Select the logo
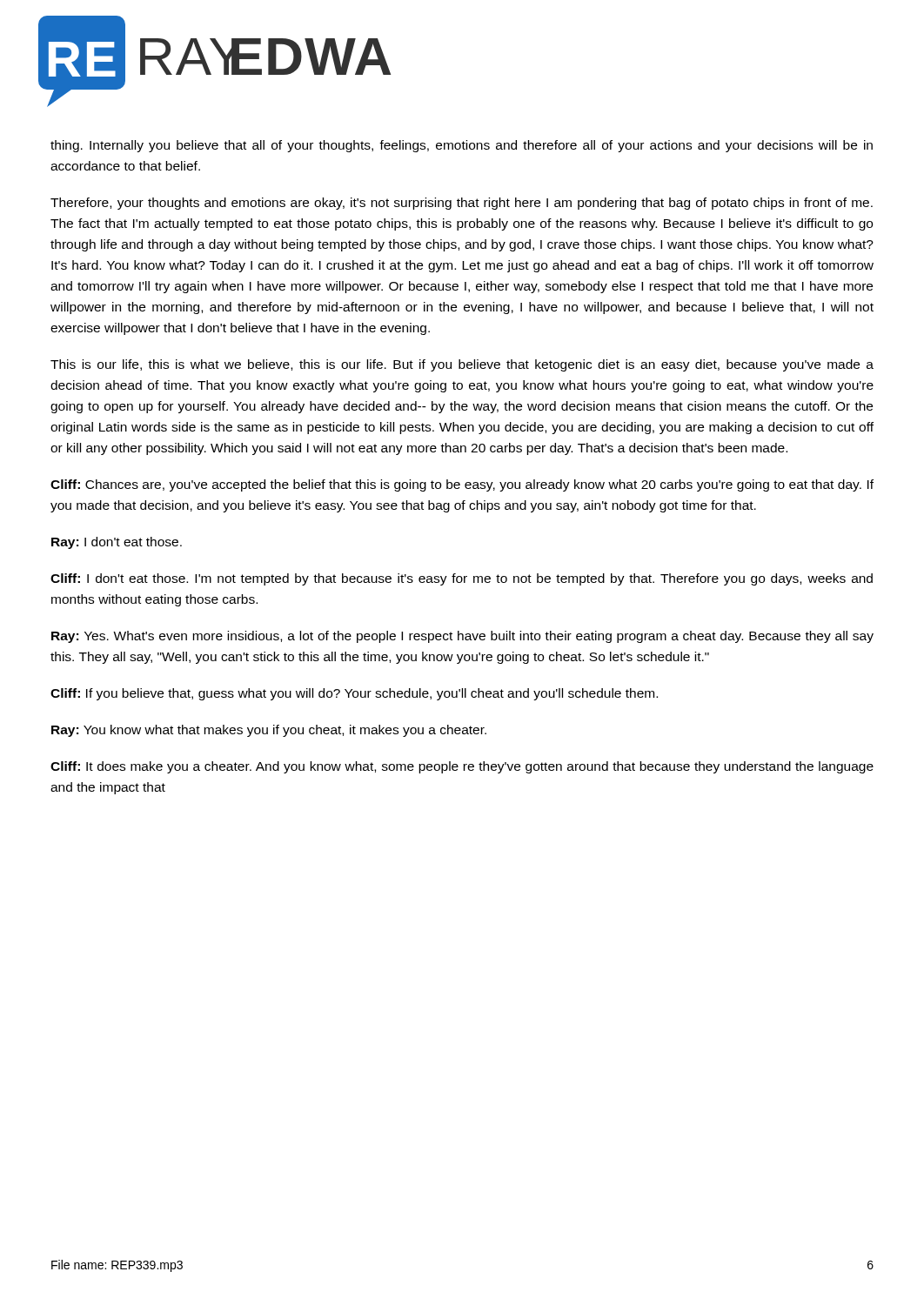This screenshot has height=1305, width=924. (x=221, y=68)
